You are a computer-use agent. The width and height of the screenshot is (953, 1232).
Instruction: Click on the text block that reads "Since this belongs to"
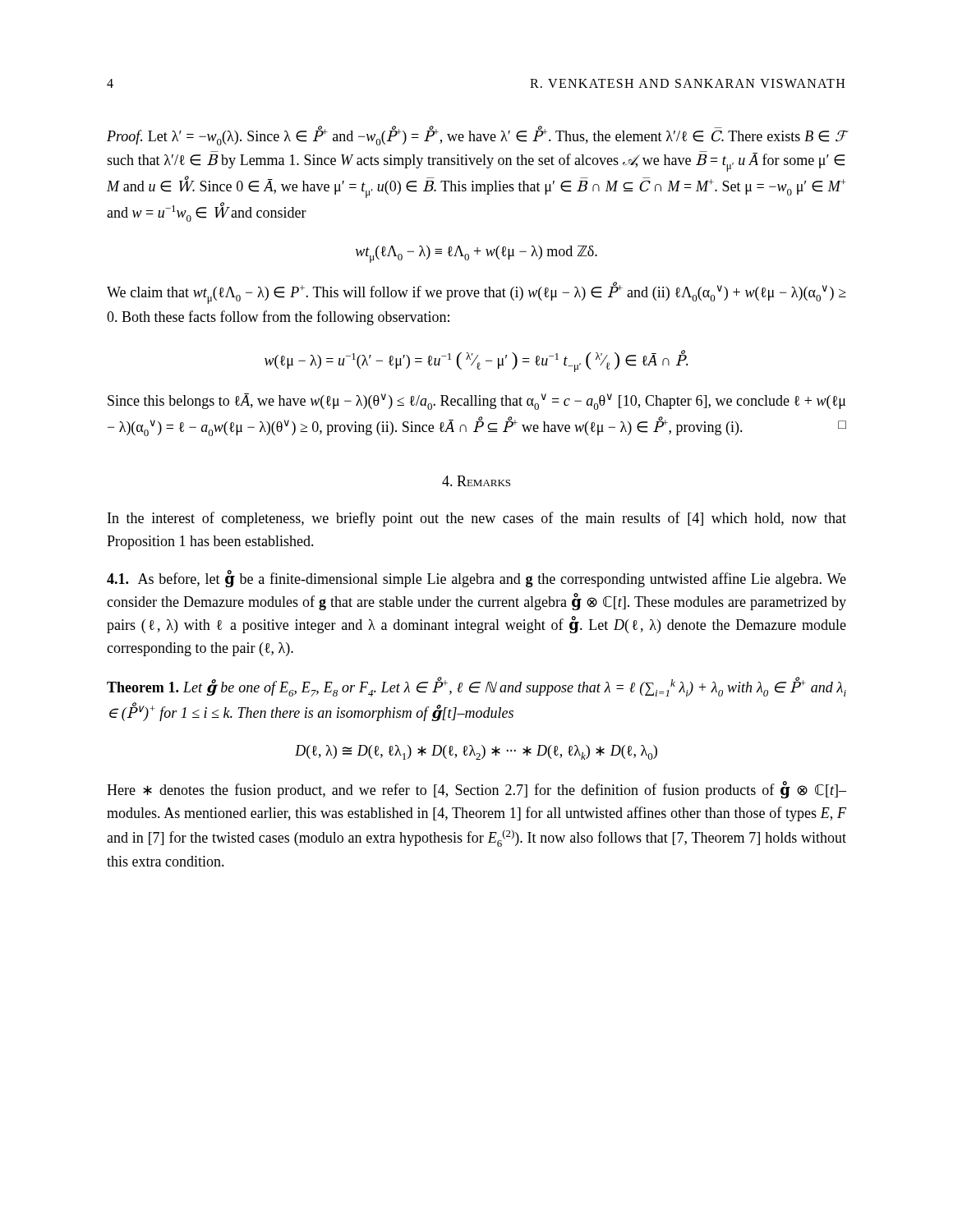476,415
